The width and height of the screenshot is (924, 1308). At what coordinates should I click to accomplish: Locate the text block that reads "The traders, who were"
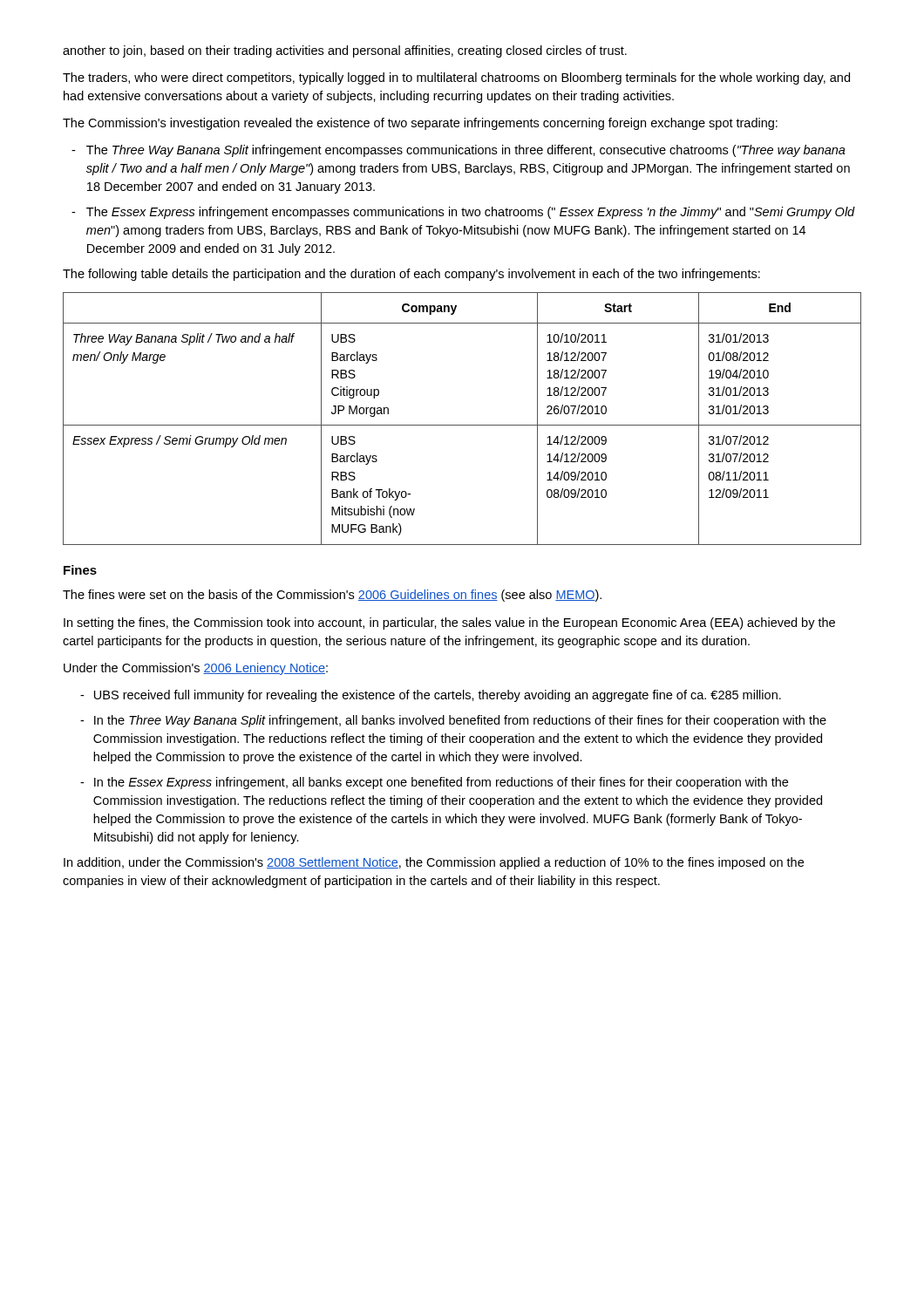(457, 87)
